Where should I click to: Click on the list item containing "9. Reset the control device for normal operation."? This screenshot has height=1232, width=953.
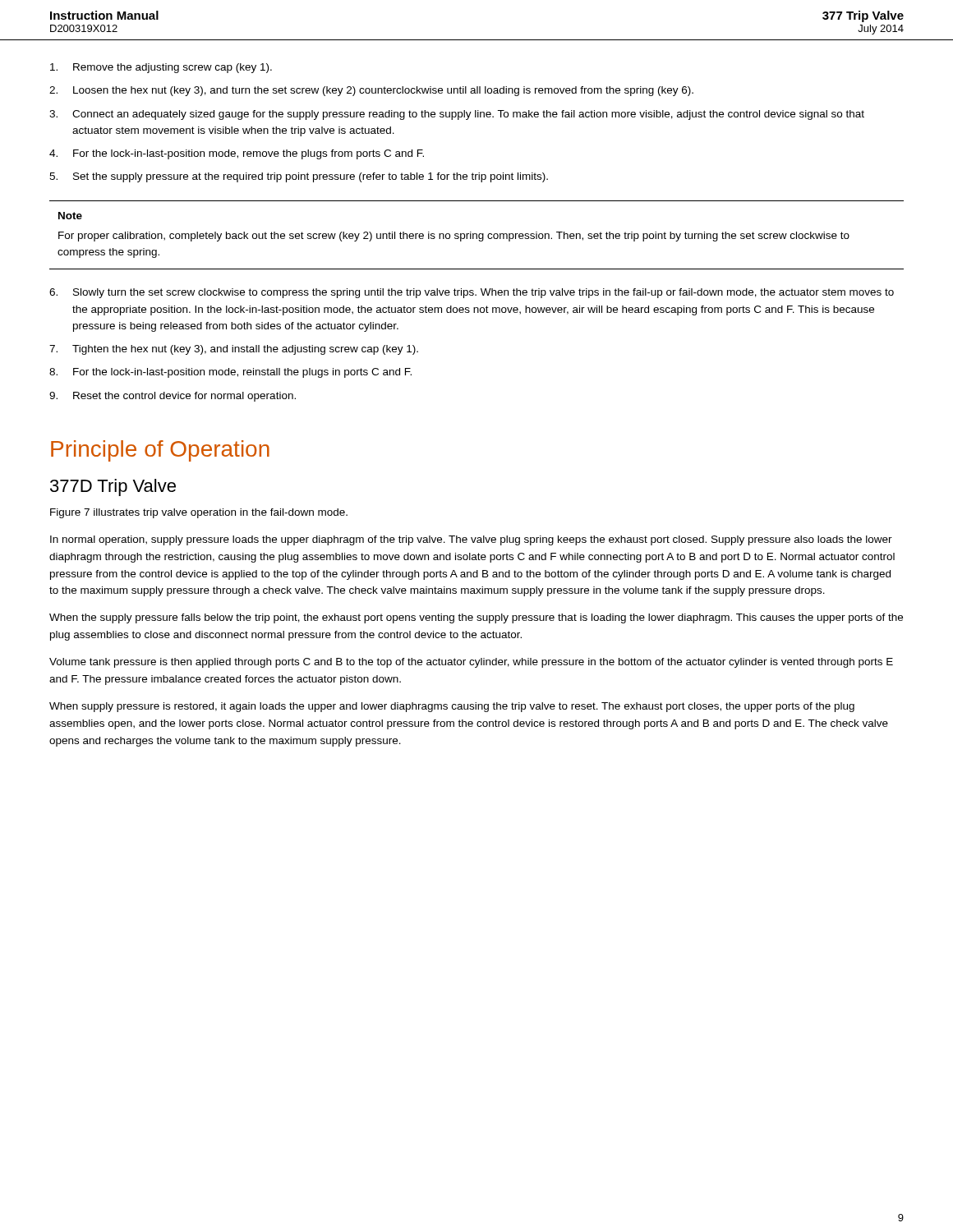173,397
